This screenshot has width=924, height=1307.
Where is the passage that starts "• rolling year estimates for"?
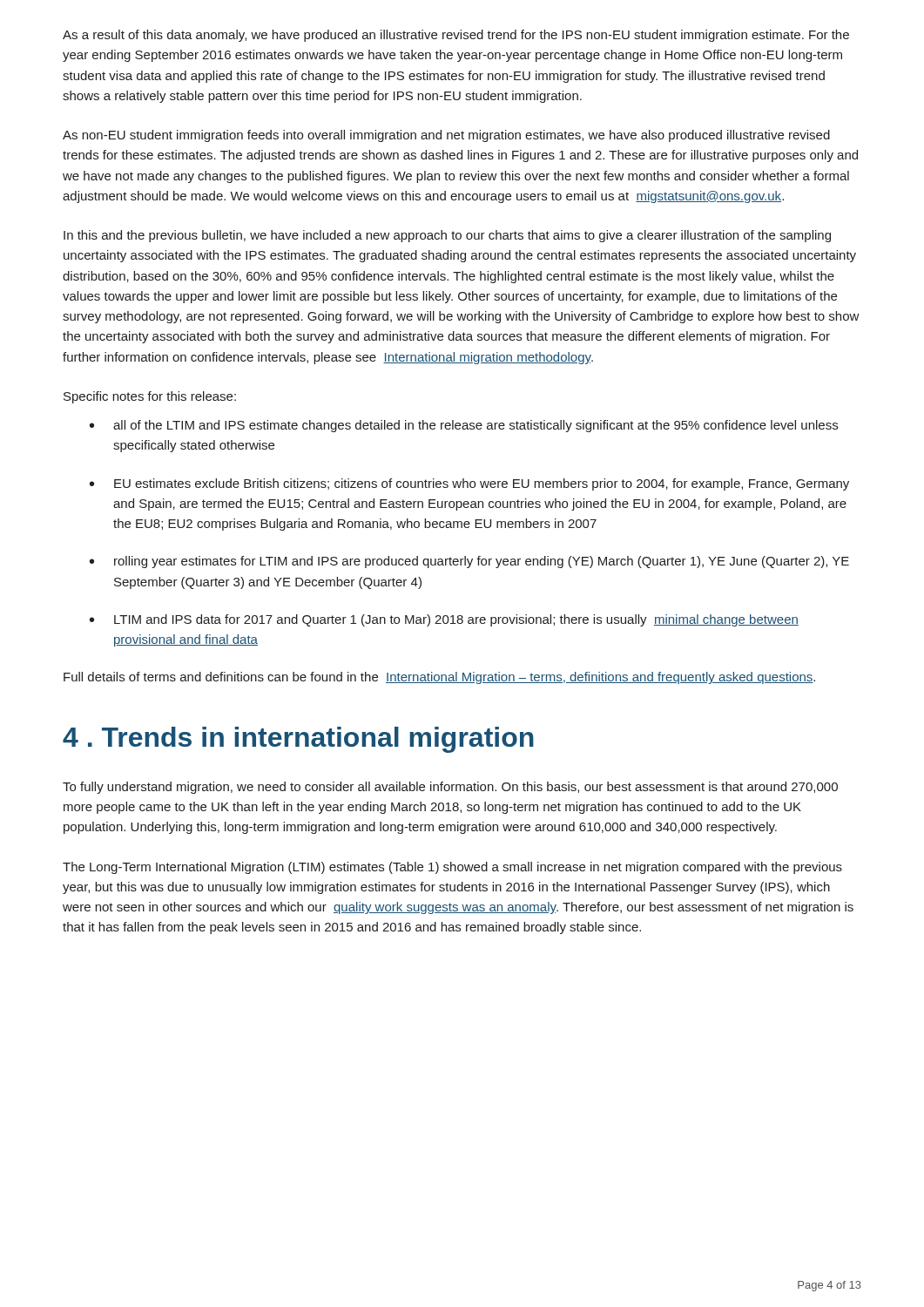pos(475,571)
